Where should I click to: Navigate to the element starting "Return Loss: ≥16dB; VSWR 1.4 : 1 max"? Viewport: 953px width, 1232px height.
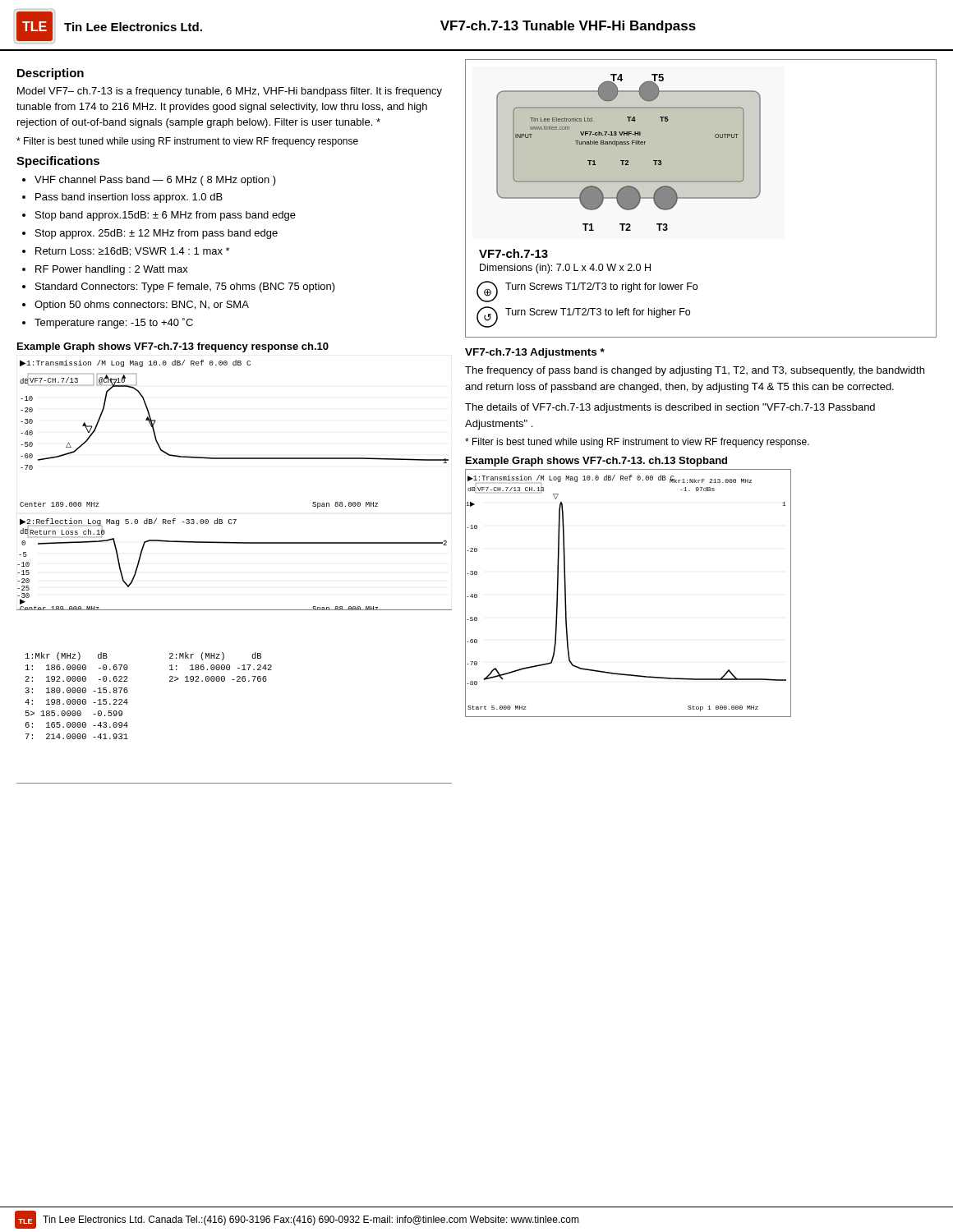[132, 251]
